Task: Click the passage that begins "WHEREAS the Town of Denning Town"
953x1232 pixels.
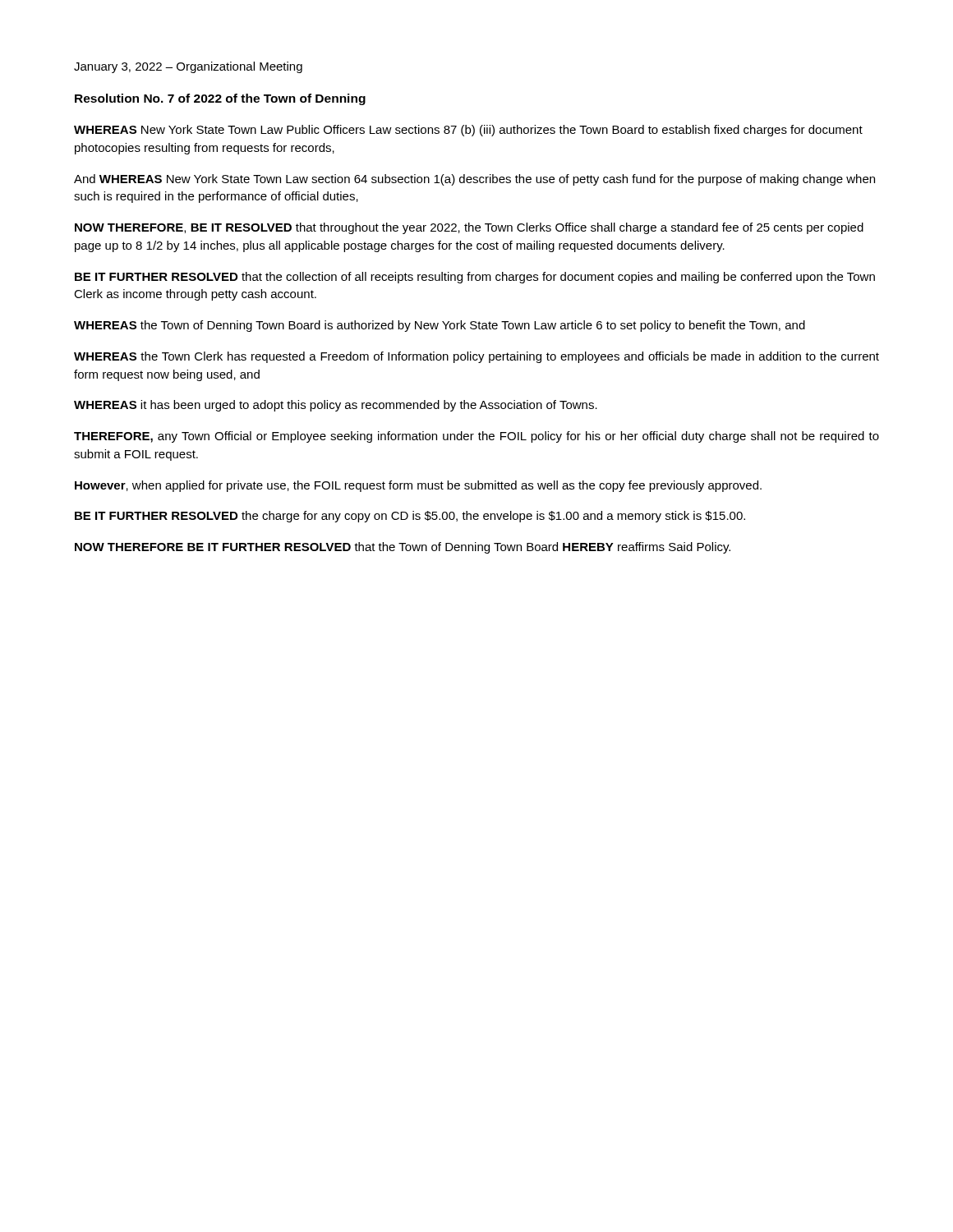Action: click(x=440, y=325)
